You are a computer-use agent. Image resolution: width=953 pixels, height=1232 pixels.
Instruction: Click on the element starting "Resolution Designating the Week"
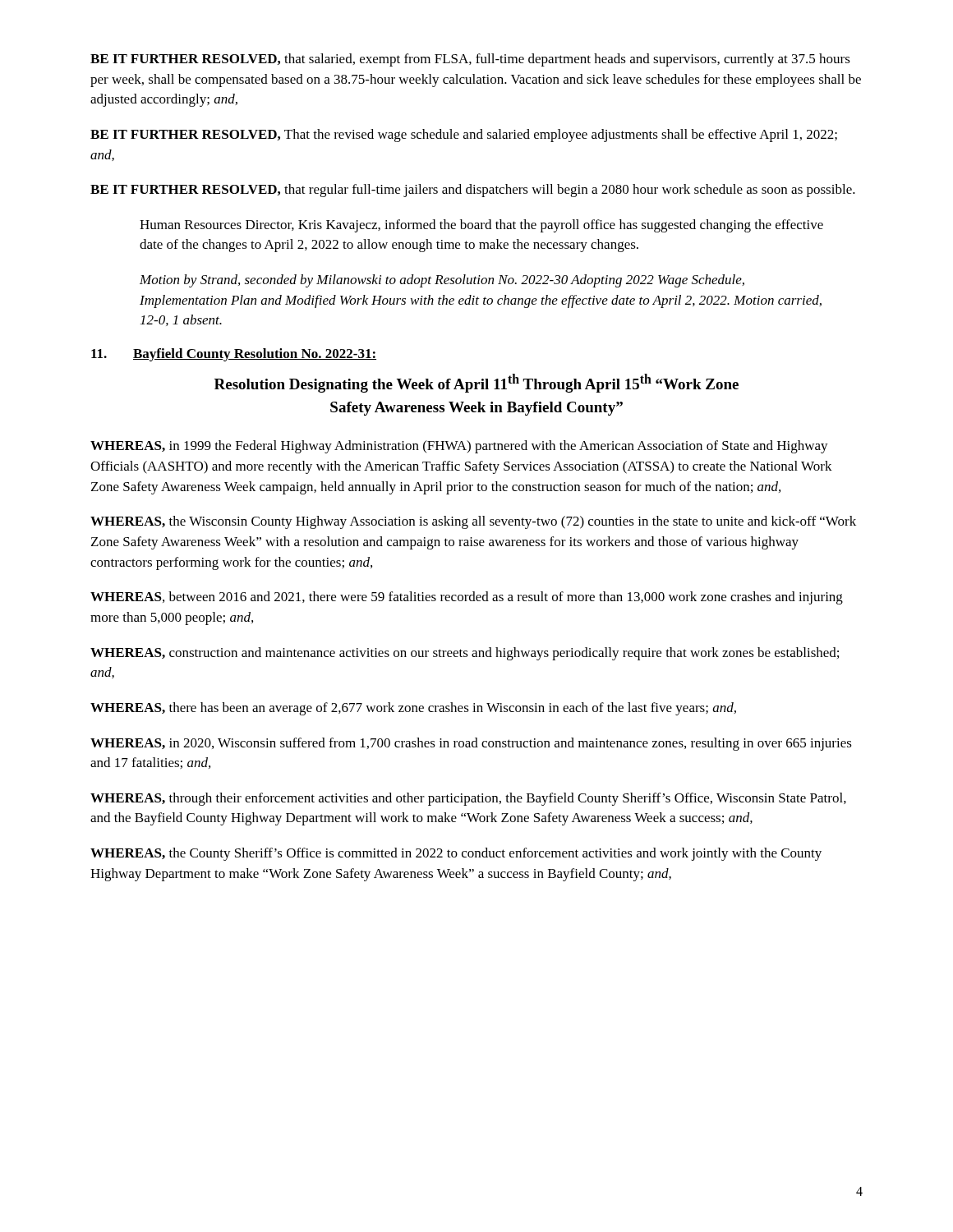(476, 394)
